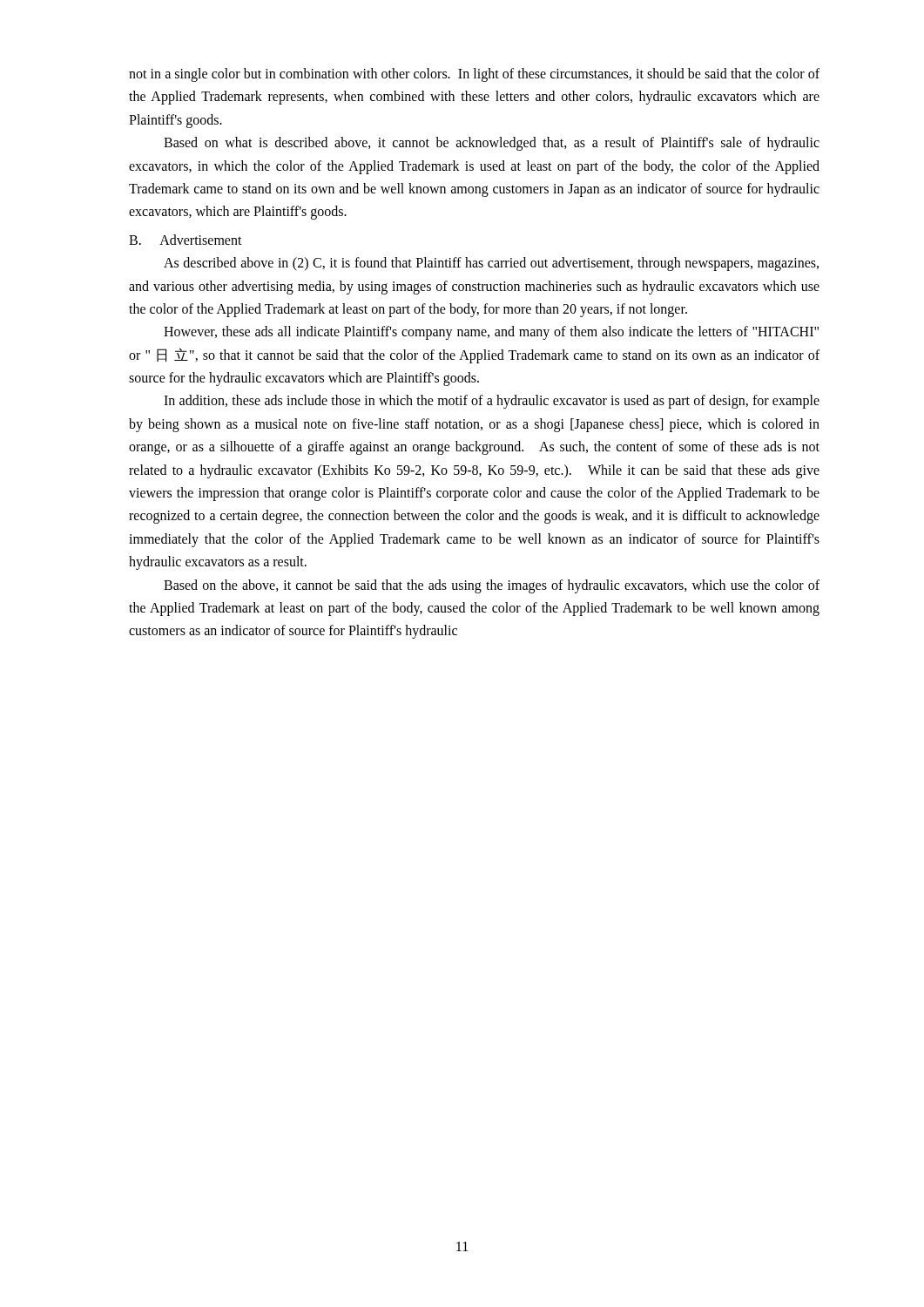
Task: Navigate to the block starting "B. Advertisement"
Action: tap(185, 240)
